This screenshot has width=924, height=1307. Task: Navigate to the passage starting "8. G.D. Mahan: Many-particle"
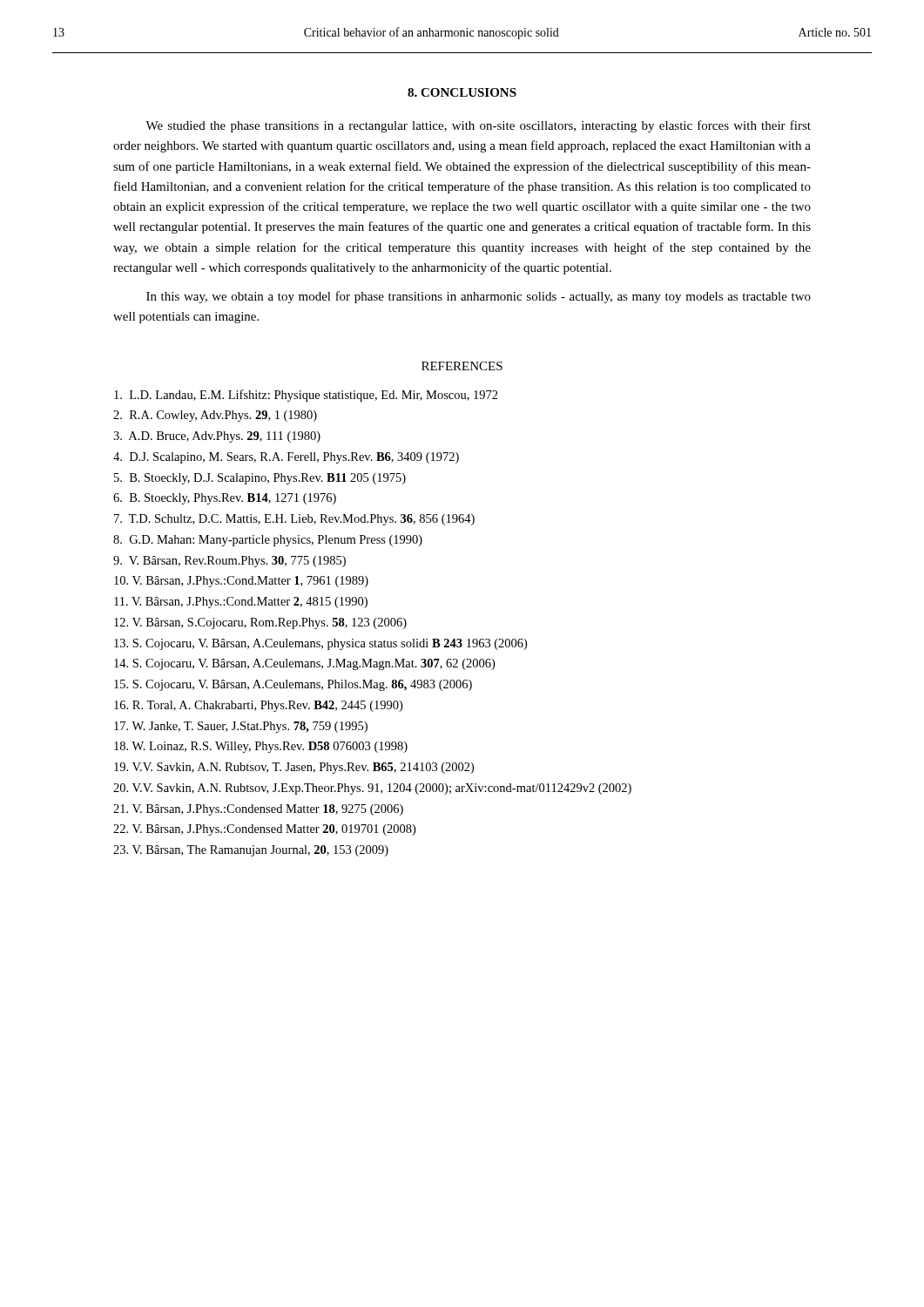(268, 539)
